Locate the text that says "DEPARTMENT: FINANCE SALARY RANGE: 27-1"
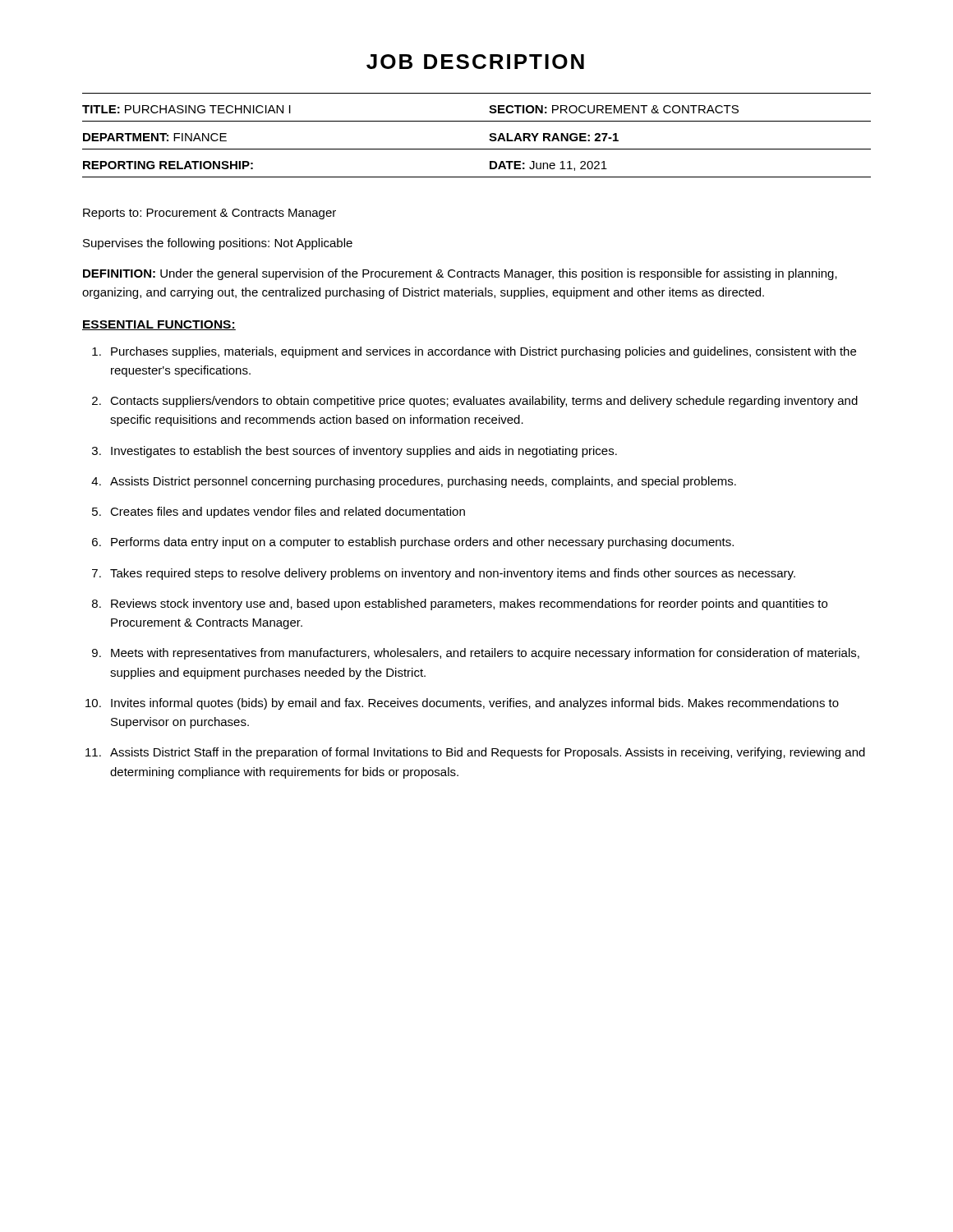Screen dimensions: 1232x953 [476, 137]
